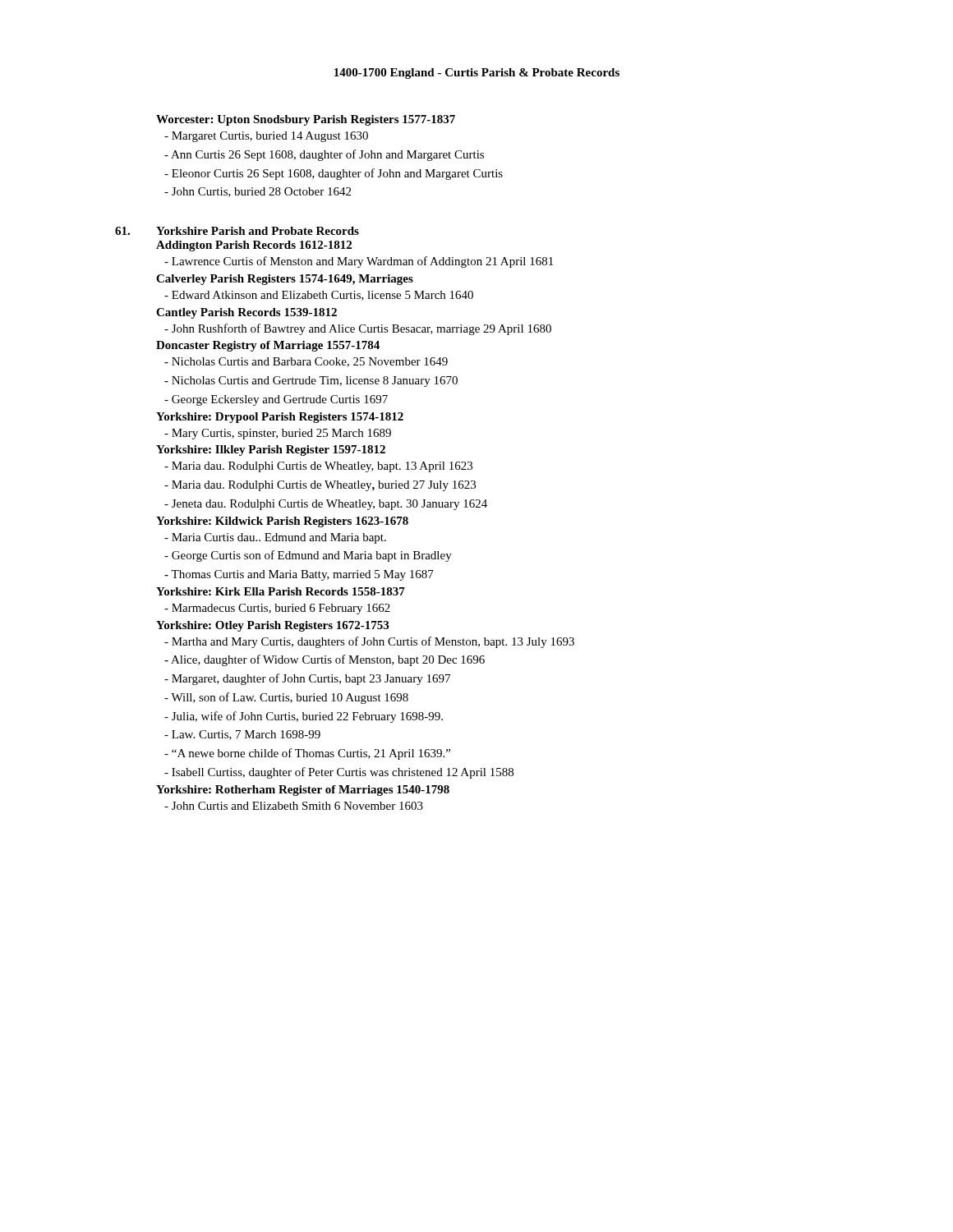This screenshot has width=953, height=1232.
Task: Find the section header that reads "Yorkshire Parish and"
Action: [258, 231]
